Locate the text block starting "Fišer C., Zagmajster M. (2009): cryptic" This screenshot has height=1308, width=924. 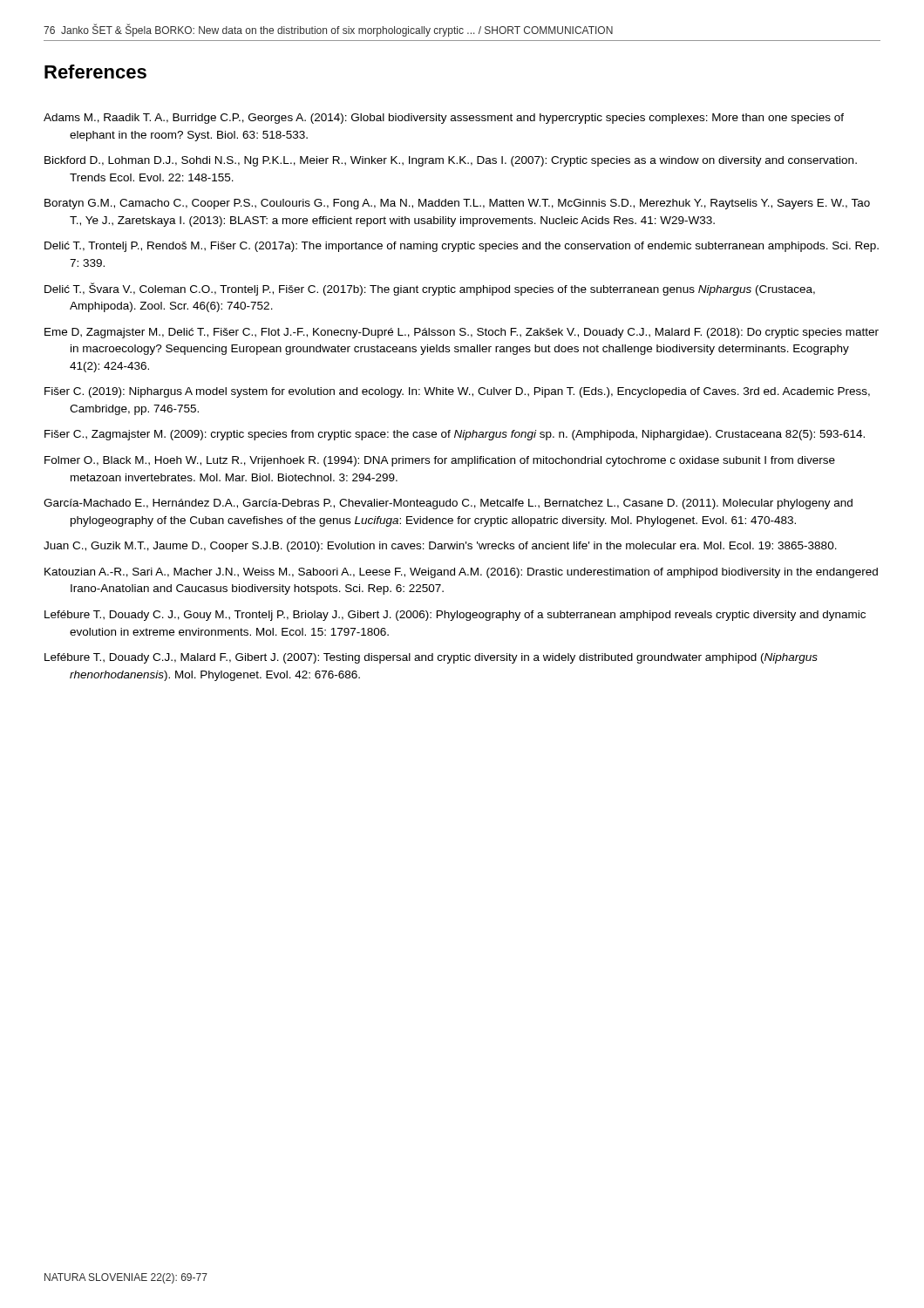[x=455, y=434]
